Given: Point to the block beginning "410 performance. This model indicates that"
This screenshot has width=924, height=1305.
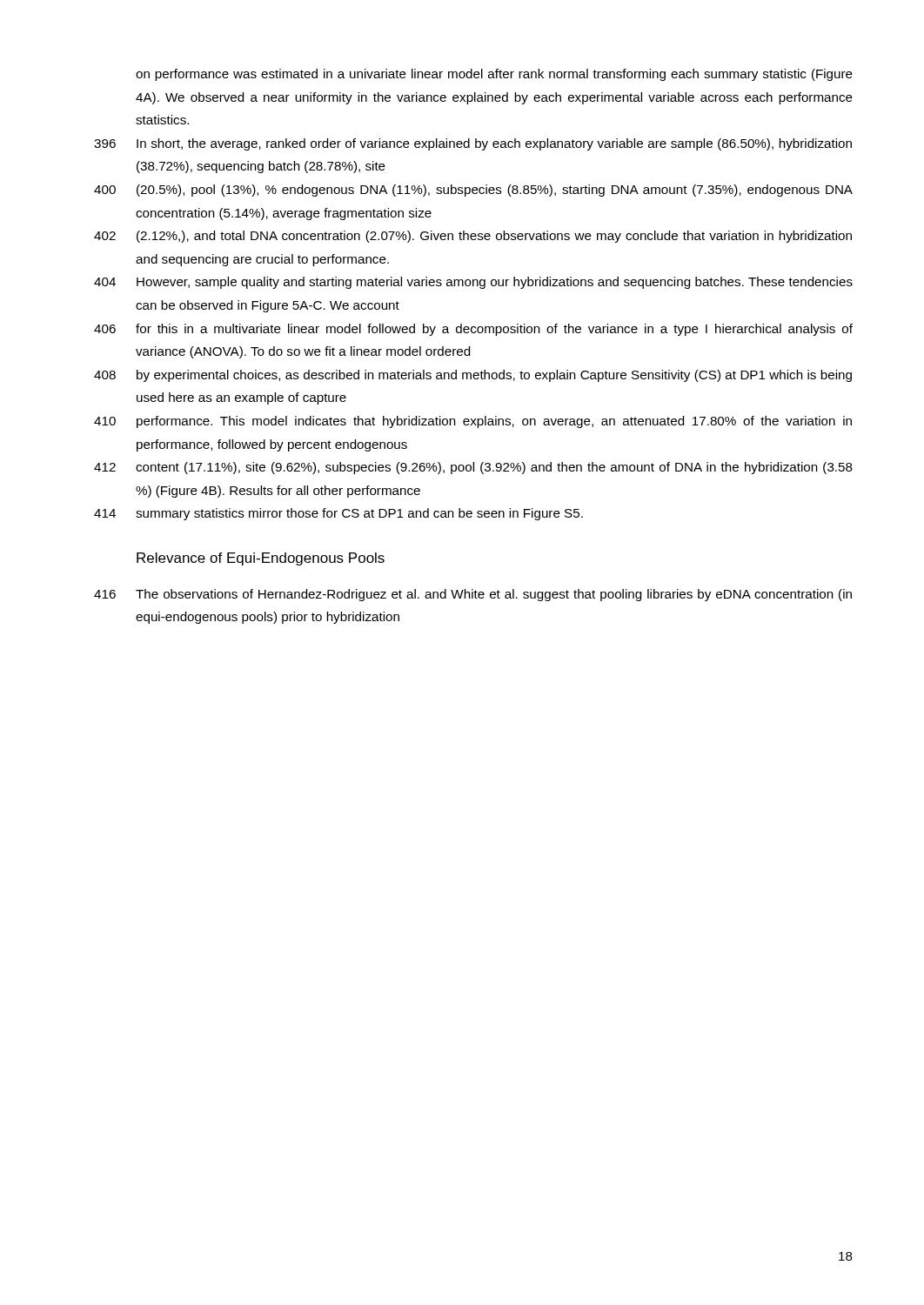Looking at the screenshot, I should (x=473, y=433).
